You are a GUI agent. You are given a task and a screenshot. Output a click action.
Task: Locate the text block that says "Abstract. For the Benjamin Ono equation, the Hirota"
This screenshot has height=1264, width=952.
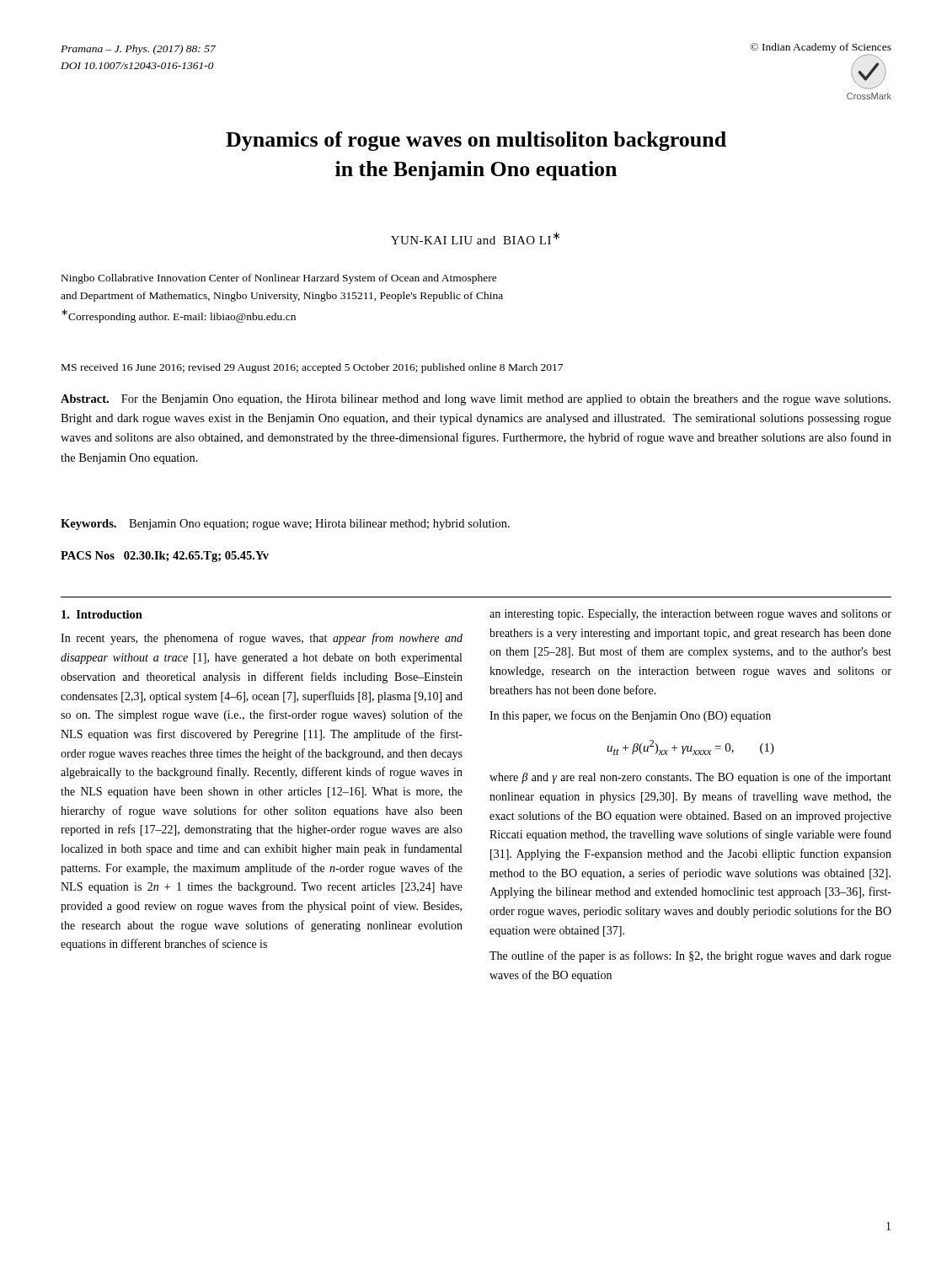(476, 428)
